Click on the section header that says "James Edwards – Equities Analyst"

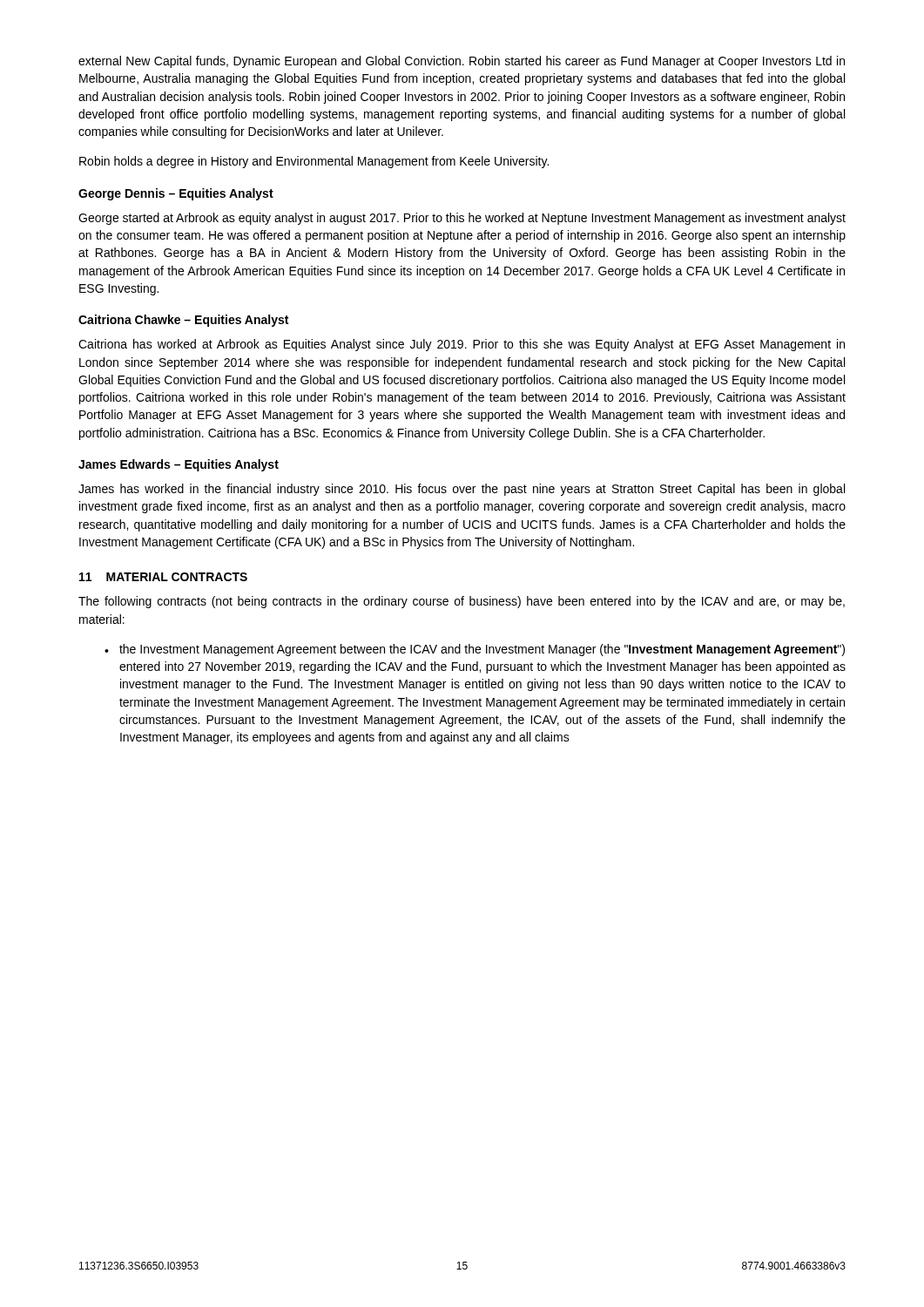[x=178, y=464]
